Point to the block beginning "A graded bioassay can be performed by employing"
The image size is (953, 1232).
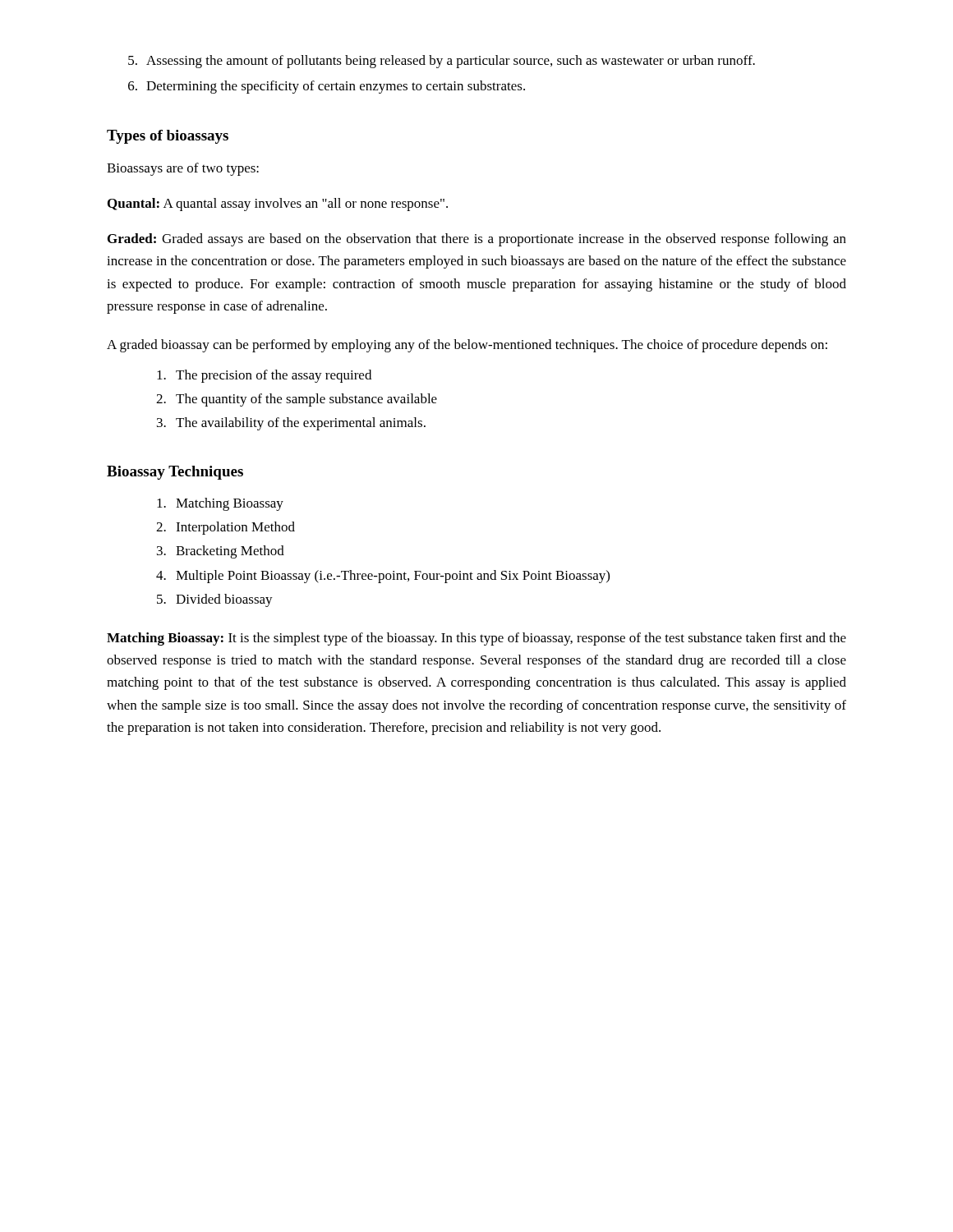click(468, 344)
